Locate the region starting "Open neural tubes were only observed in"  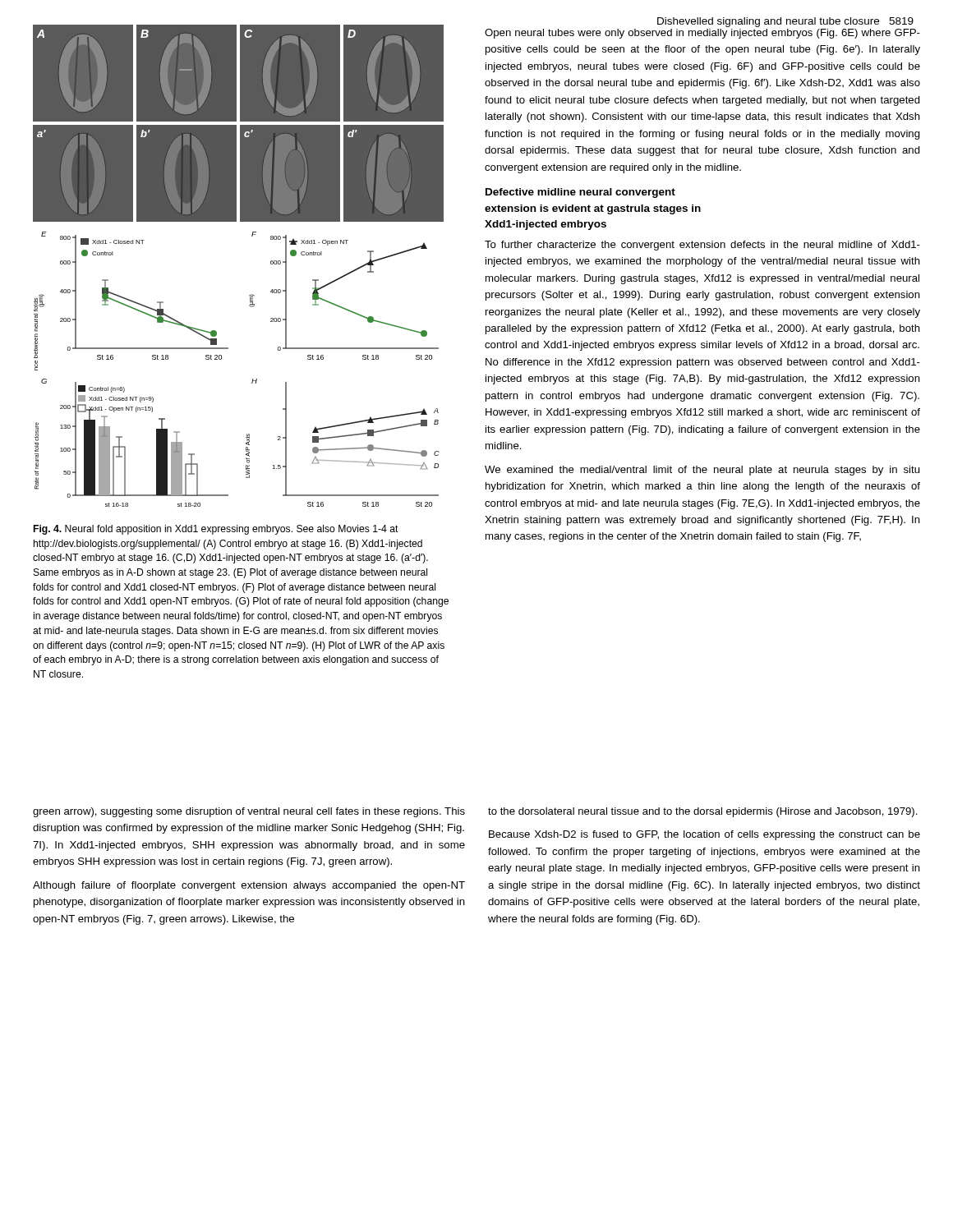click(x=702, y=100)
